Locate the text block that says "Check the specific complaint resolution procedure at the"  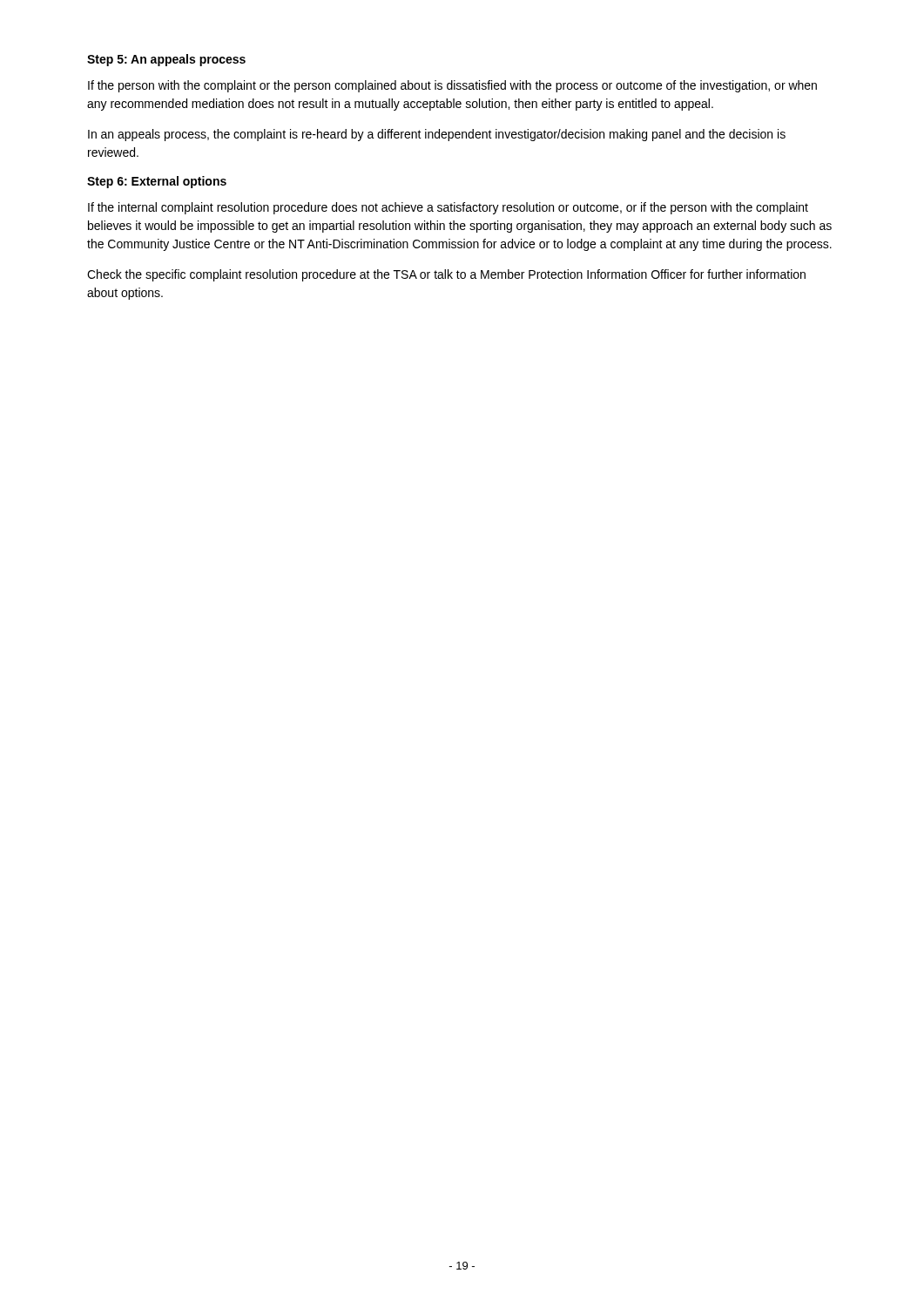(447, 284)
